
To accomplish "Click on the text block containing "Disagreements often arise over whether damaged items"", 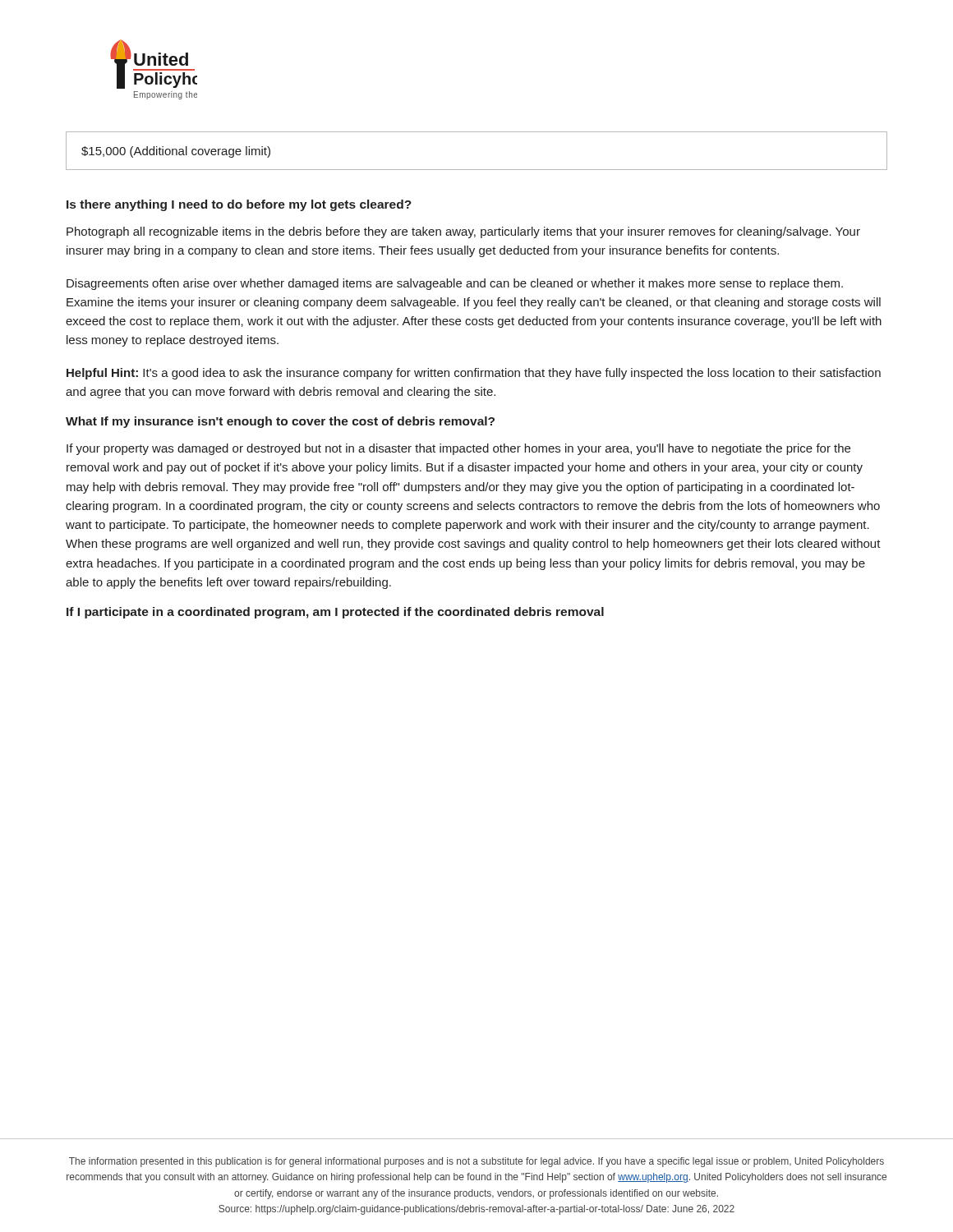I will [474, 311].
